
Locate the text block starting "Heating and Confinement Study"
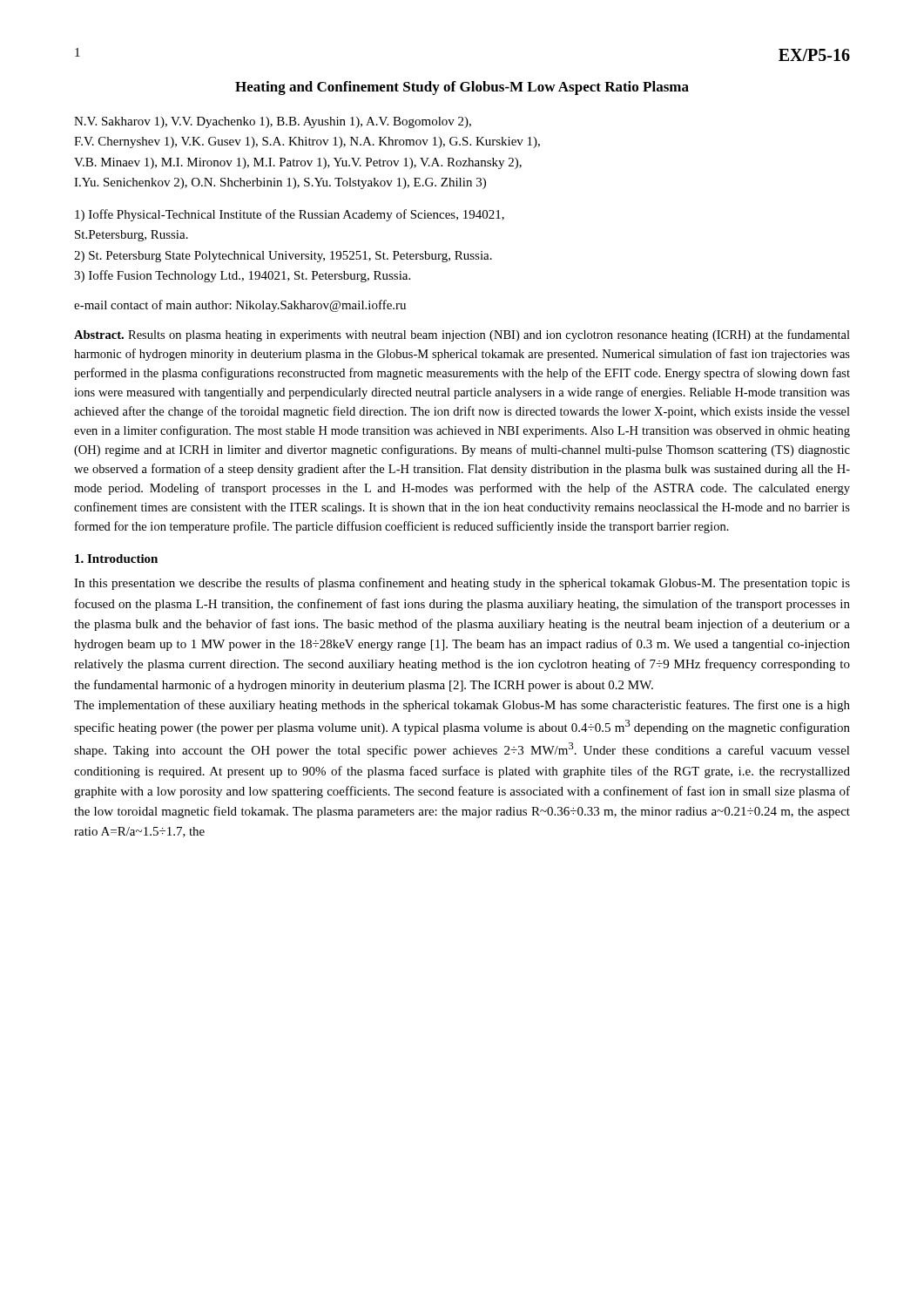pyautogui.click(x=462, y=87)
